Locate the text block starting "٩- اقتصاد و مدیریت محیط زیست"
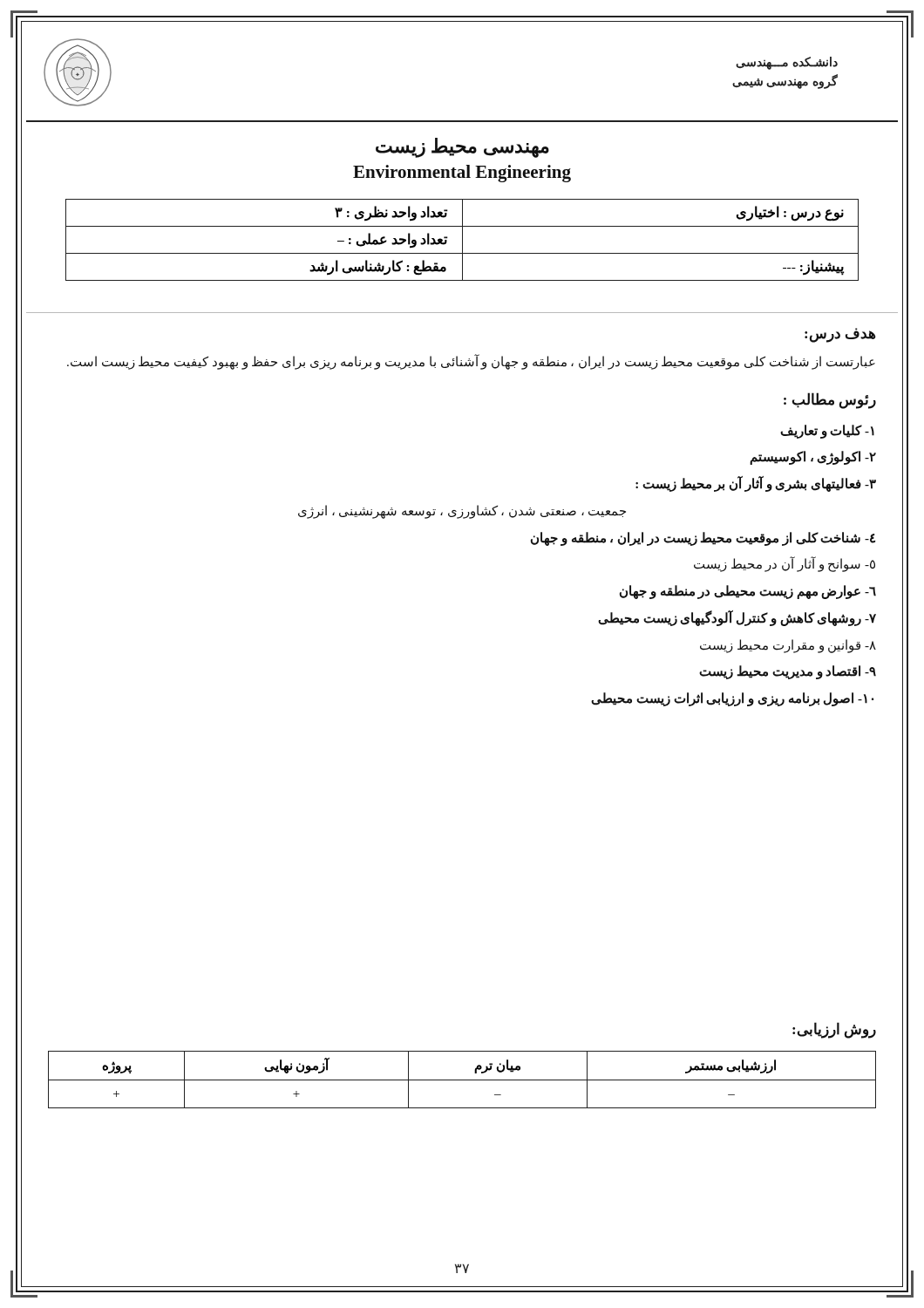 tap(788, 672)
